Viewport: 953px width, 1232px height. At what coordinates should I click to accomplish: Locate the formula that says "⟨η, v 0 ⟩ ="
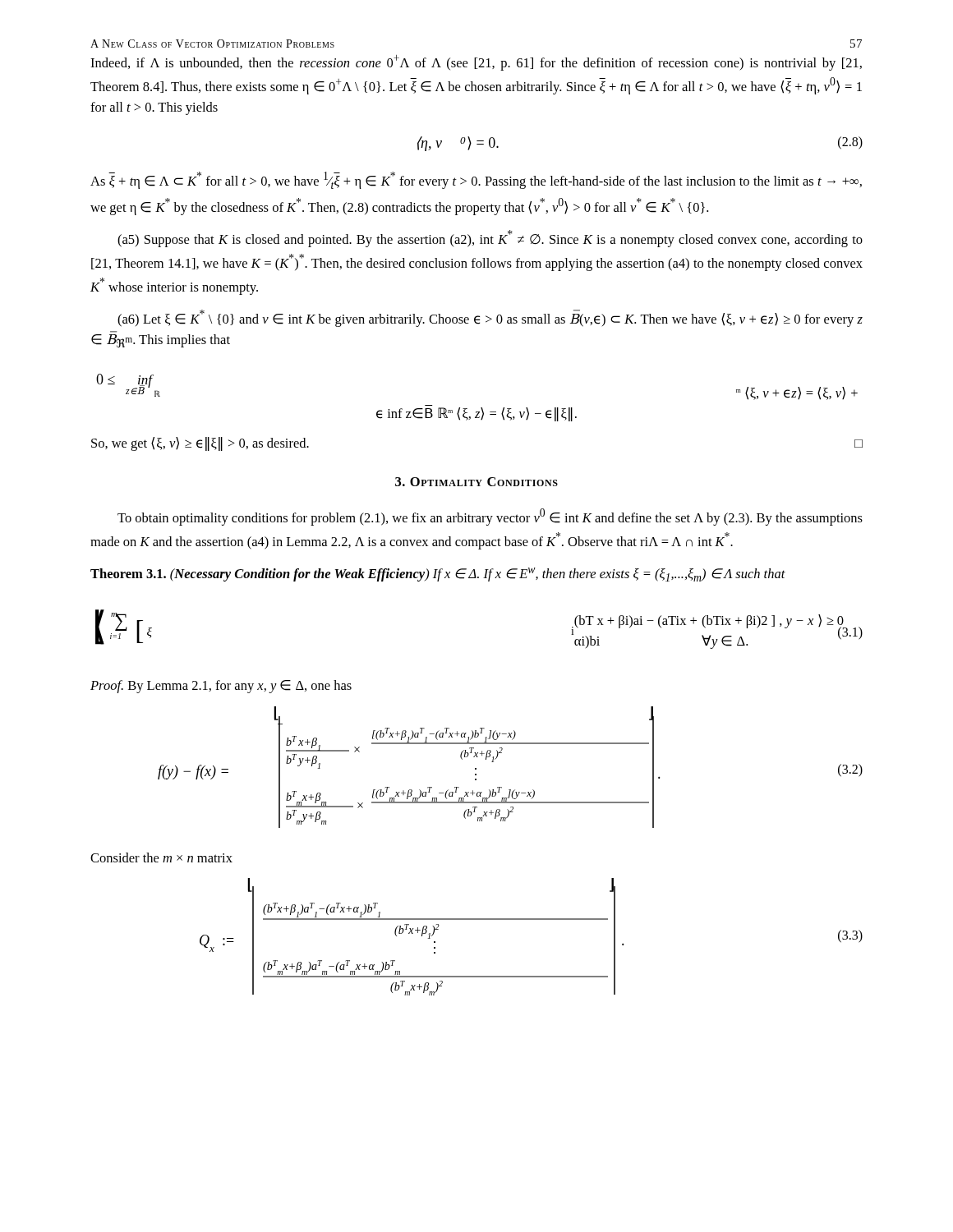470,144
